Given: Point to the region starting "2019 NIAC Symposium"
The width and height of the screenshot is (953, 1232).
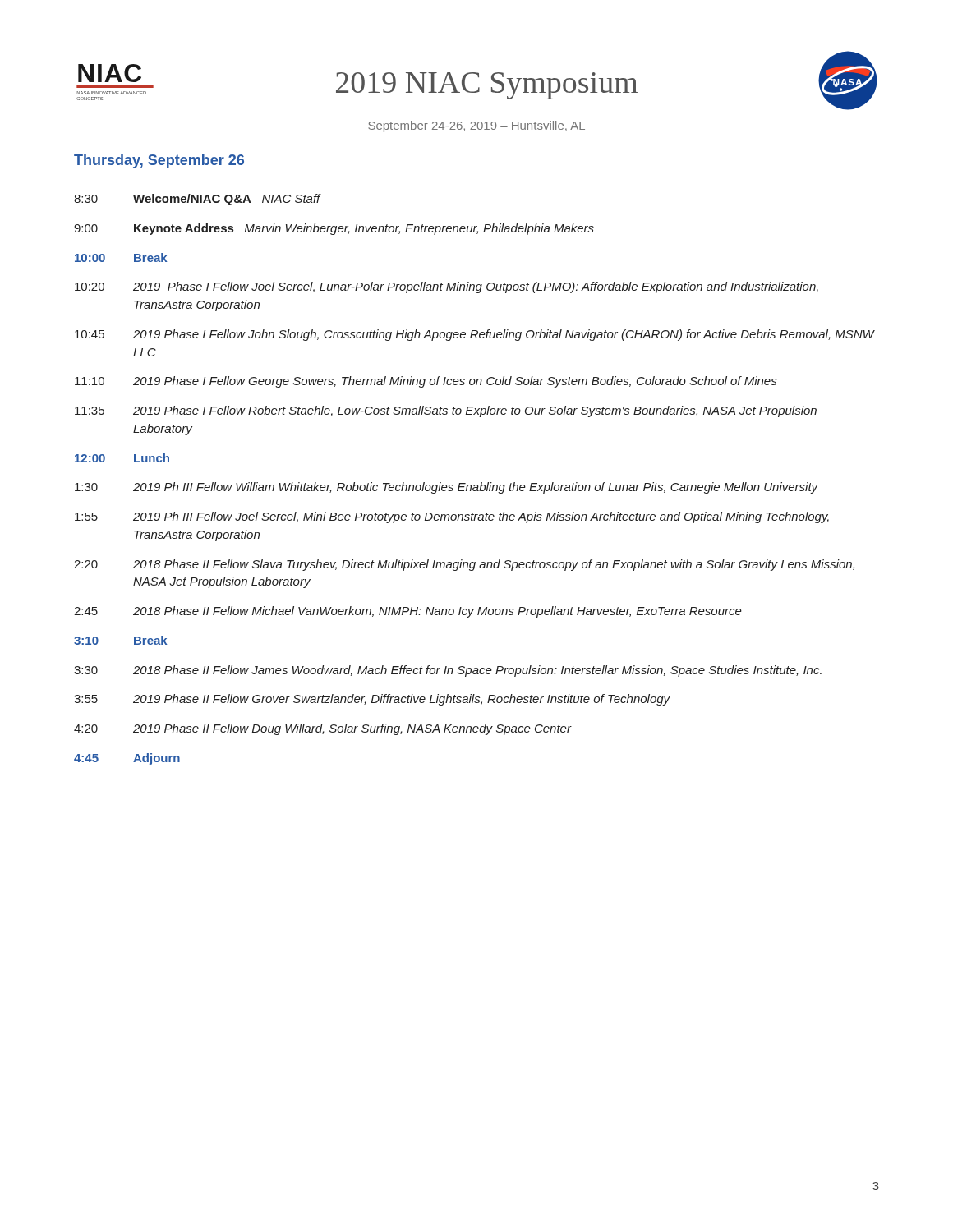Looking at the screenshot, I should [486, 82].
